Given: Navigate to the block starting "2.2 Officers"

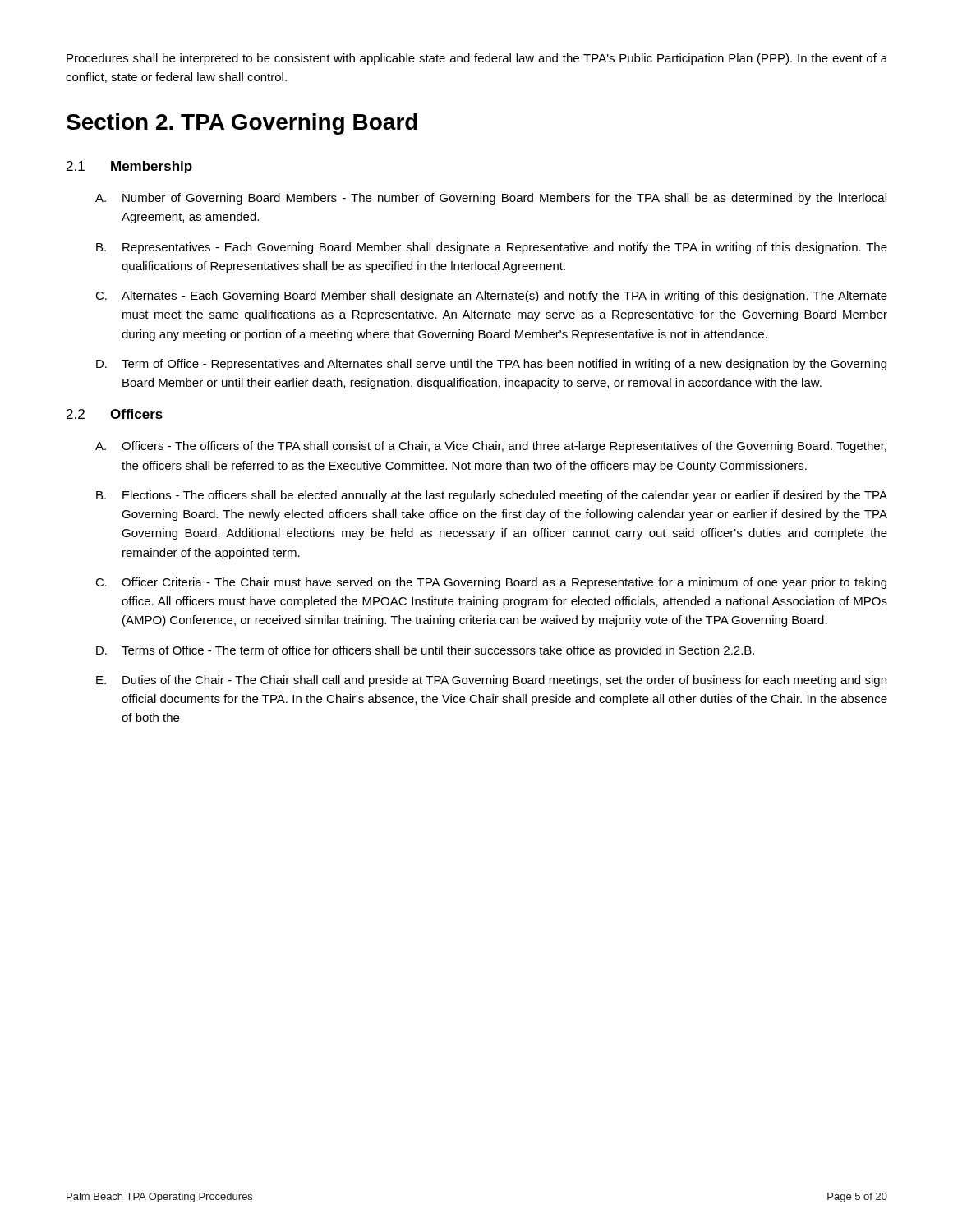Looking at the screenshot, I should coord(114,415).
